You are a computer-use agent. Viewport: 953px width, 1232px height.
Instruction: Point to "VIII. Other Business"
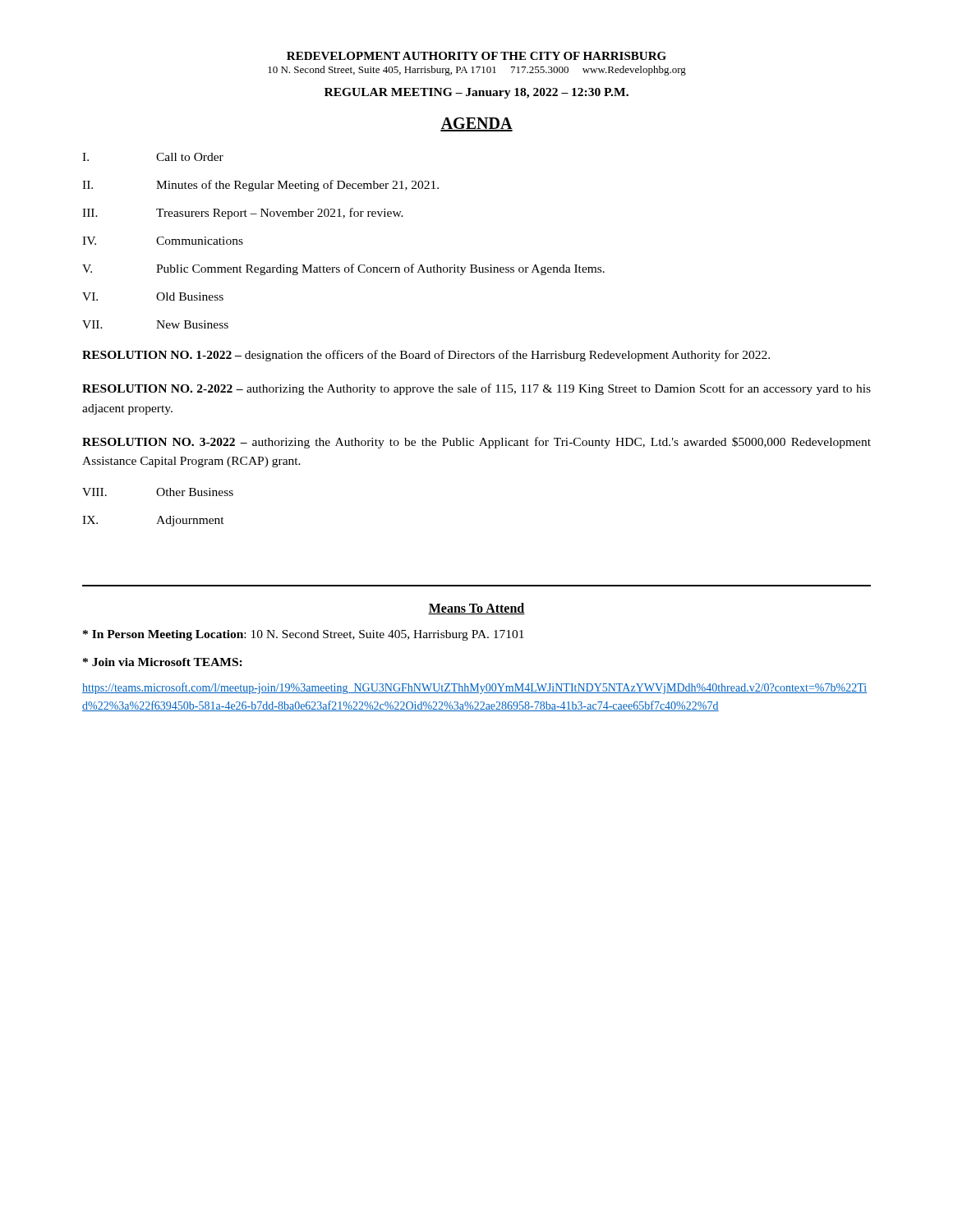(158, 492)
